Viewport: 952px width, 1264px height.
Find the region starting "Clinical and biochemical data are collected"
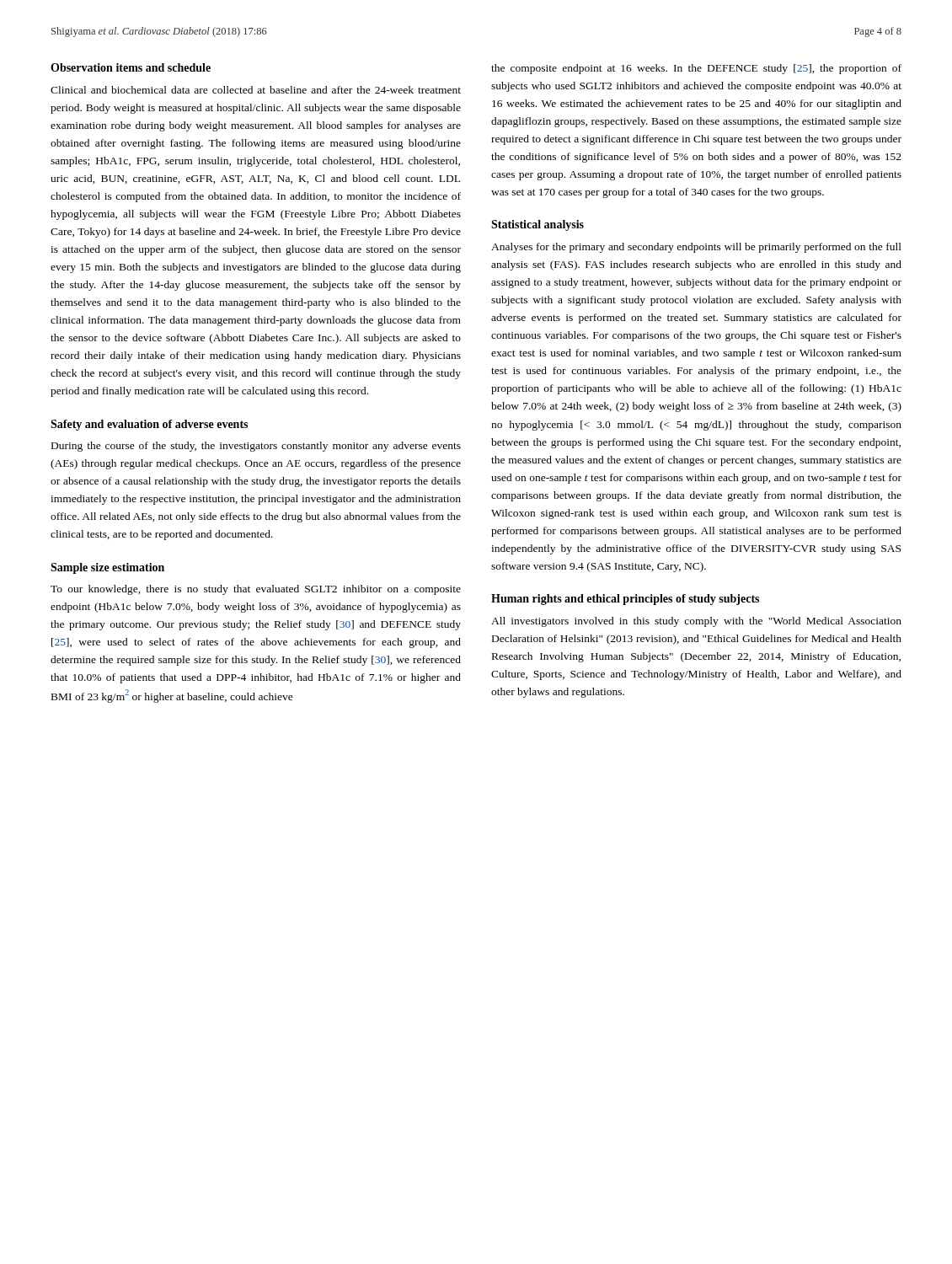[256, 240]
